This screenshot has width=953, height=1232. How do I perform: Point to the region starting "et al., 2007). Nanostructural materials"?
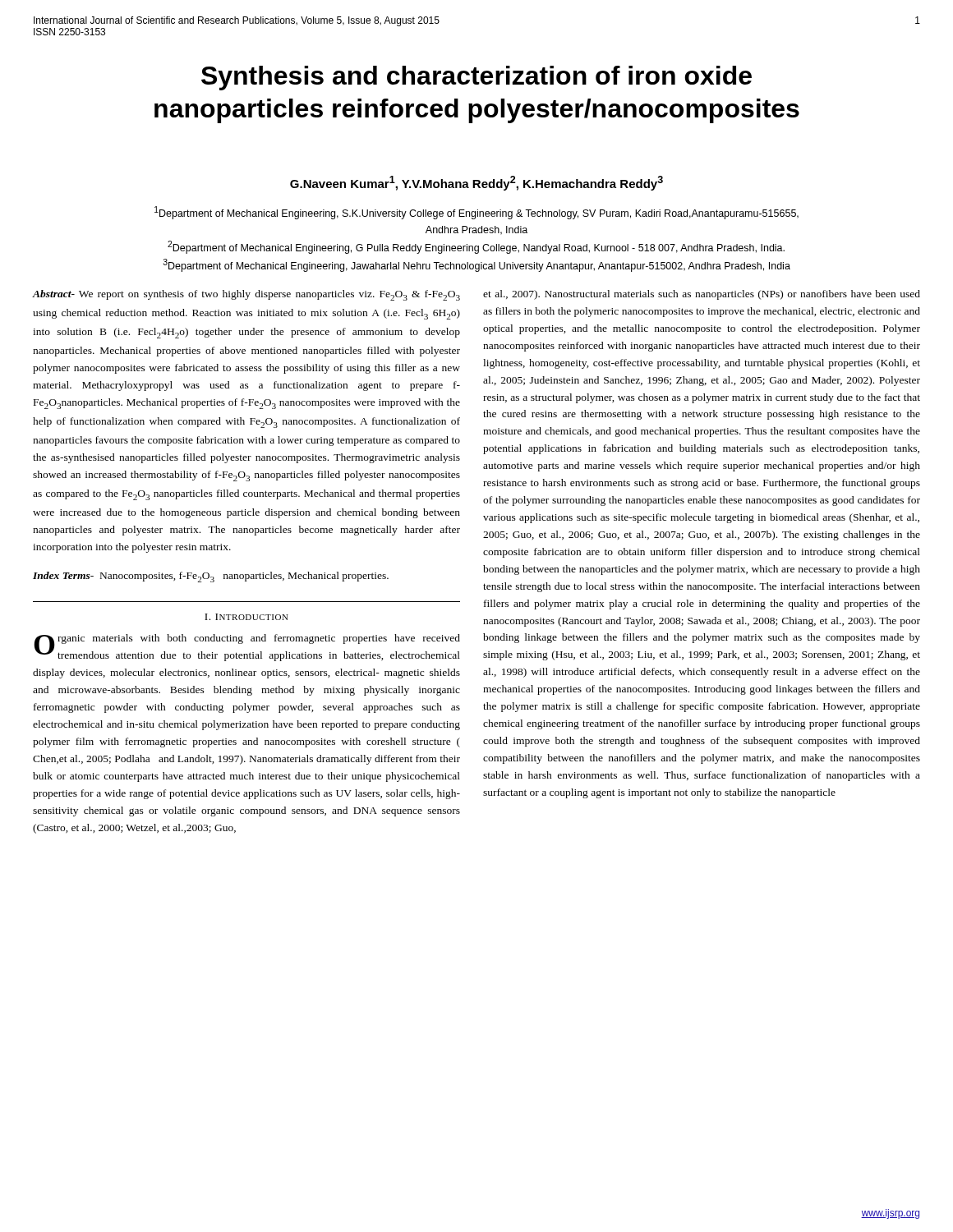[702, 543]
